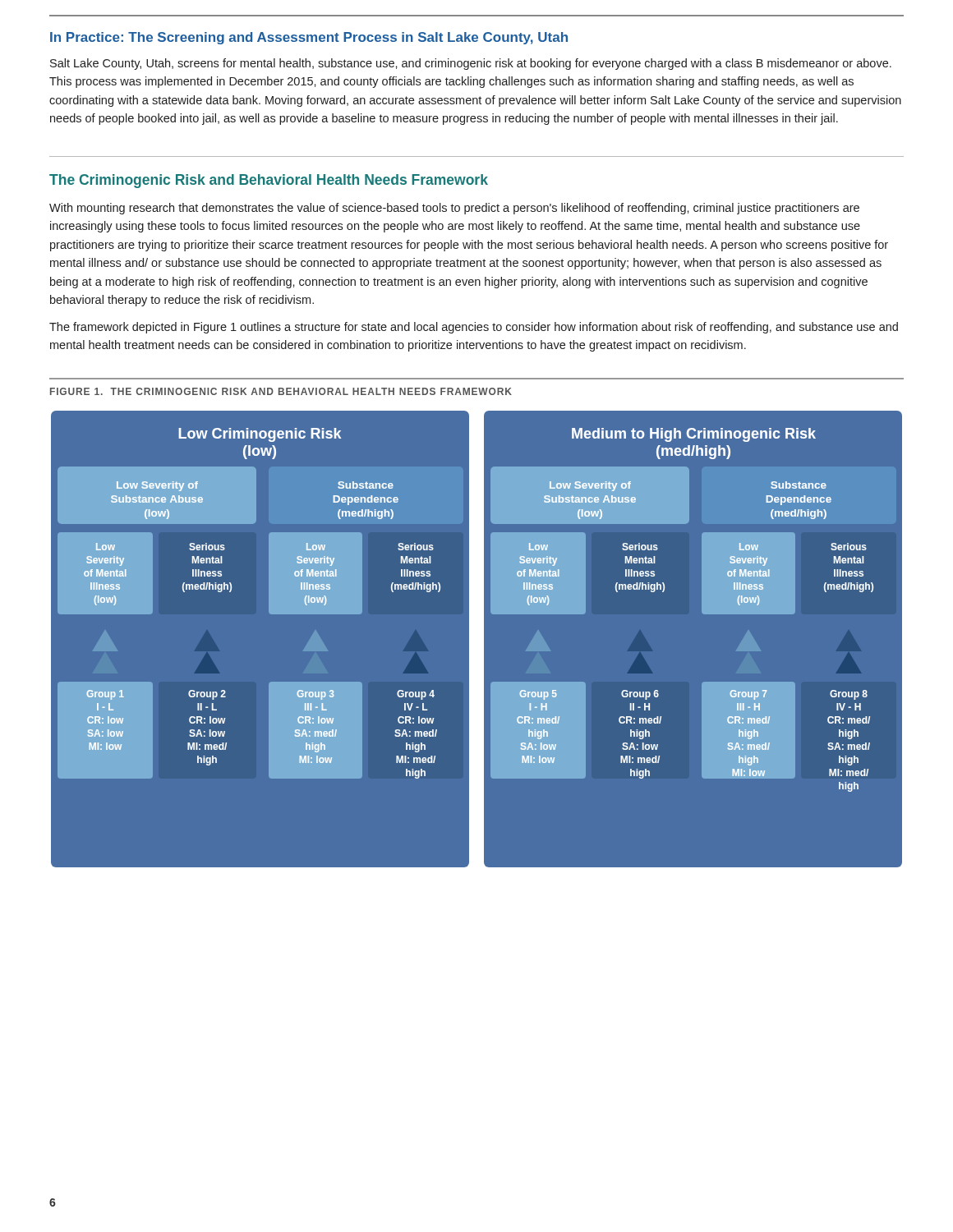Image resolution: width=953 pixels, height=1232 pixels.
Task: Where is the section header that starts "The Criminogenic Risk"?
Action: coord(269,180)
